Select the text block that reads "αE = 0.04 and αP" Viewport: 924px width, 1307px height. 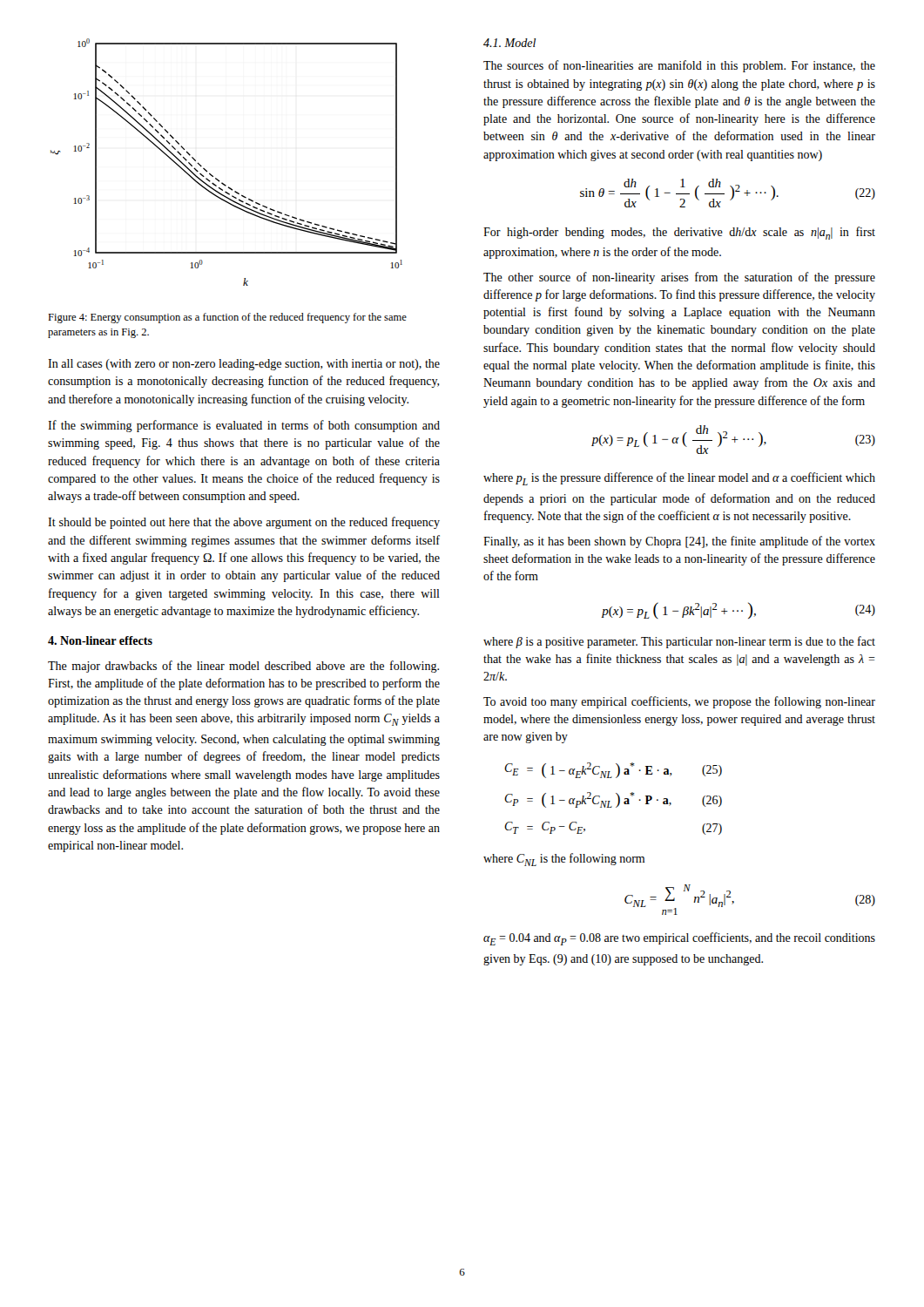click(x=679, y=949)
